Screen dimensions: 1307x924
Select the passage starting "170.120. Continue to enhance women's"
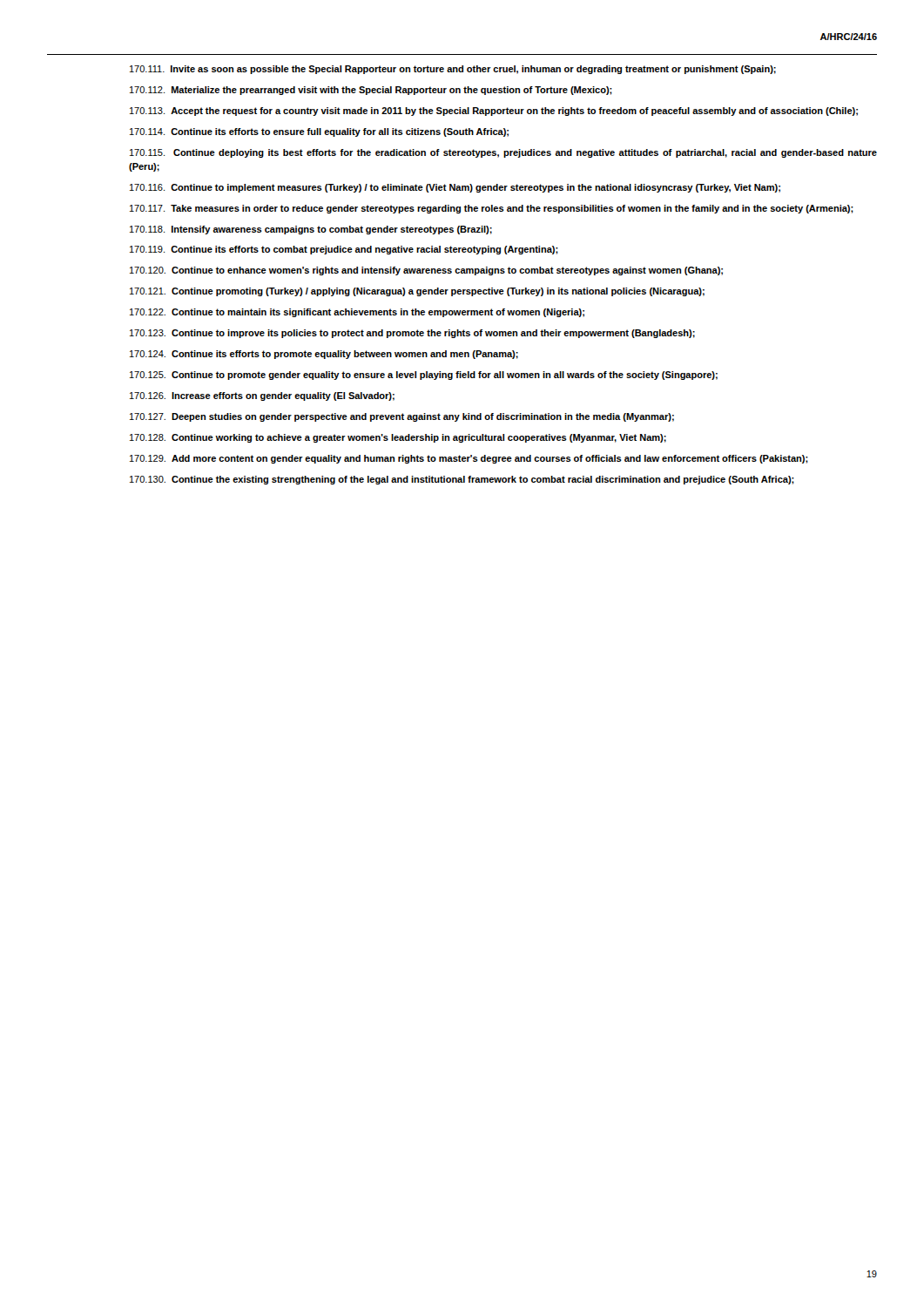coord(426,270)
